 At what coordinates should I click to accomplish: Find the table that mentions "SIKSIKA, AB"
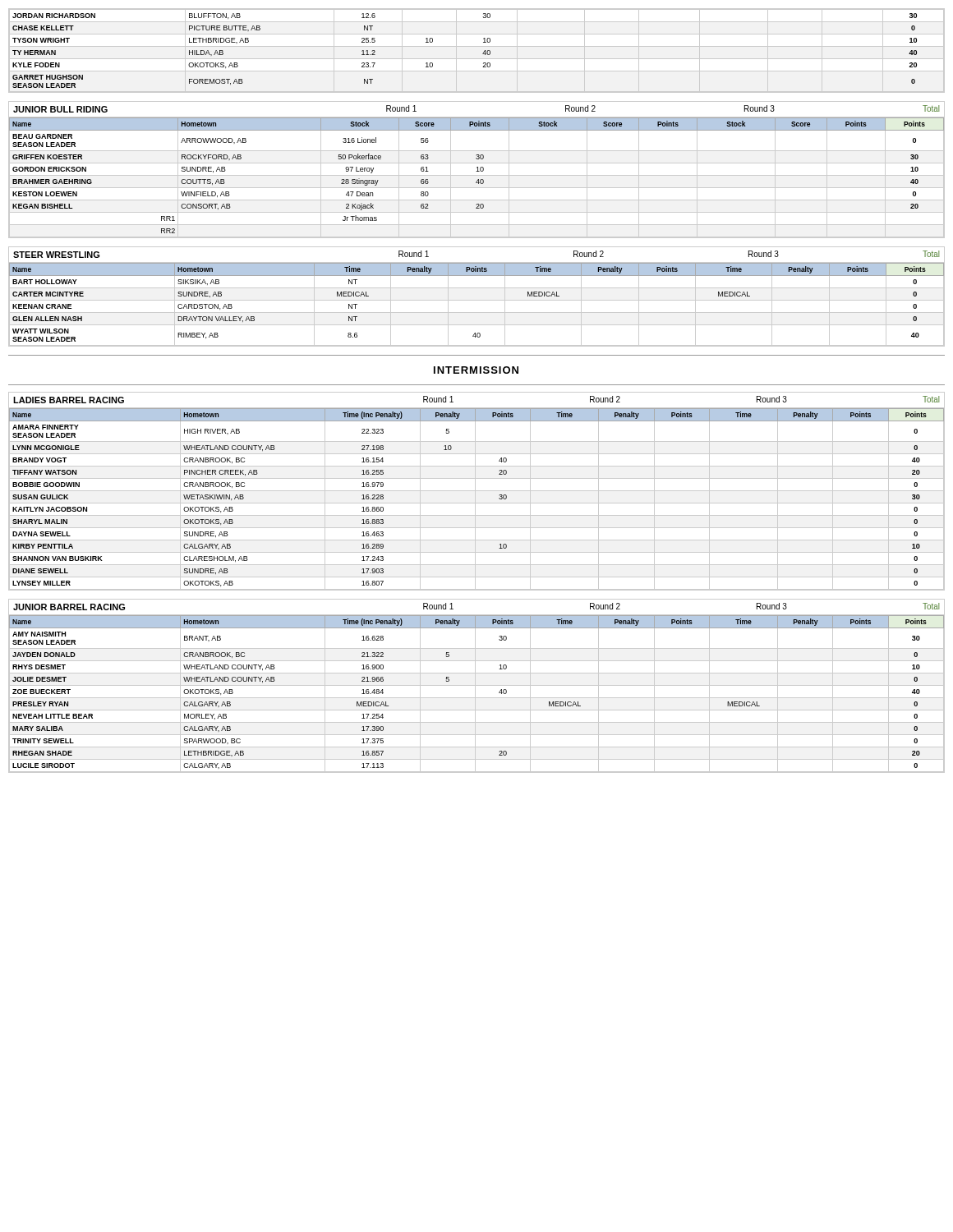[x=476, y=296]
